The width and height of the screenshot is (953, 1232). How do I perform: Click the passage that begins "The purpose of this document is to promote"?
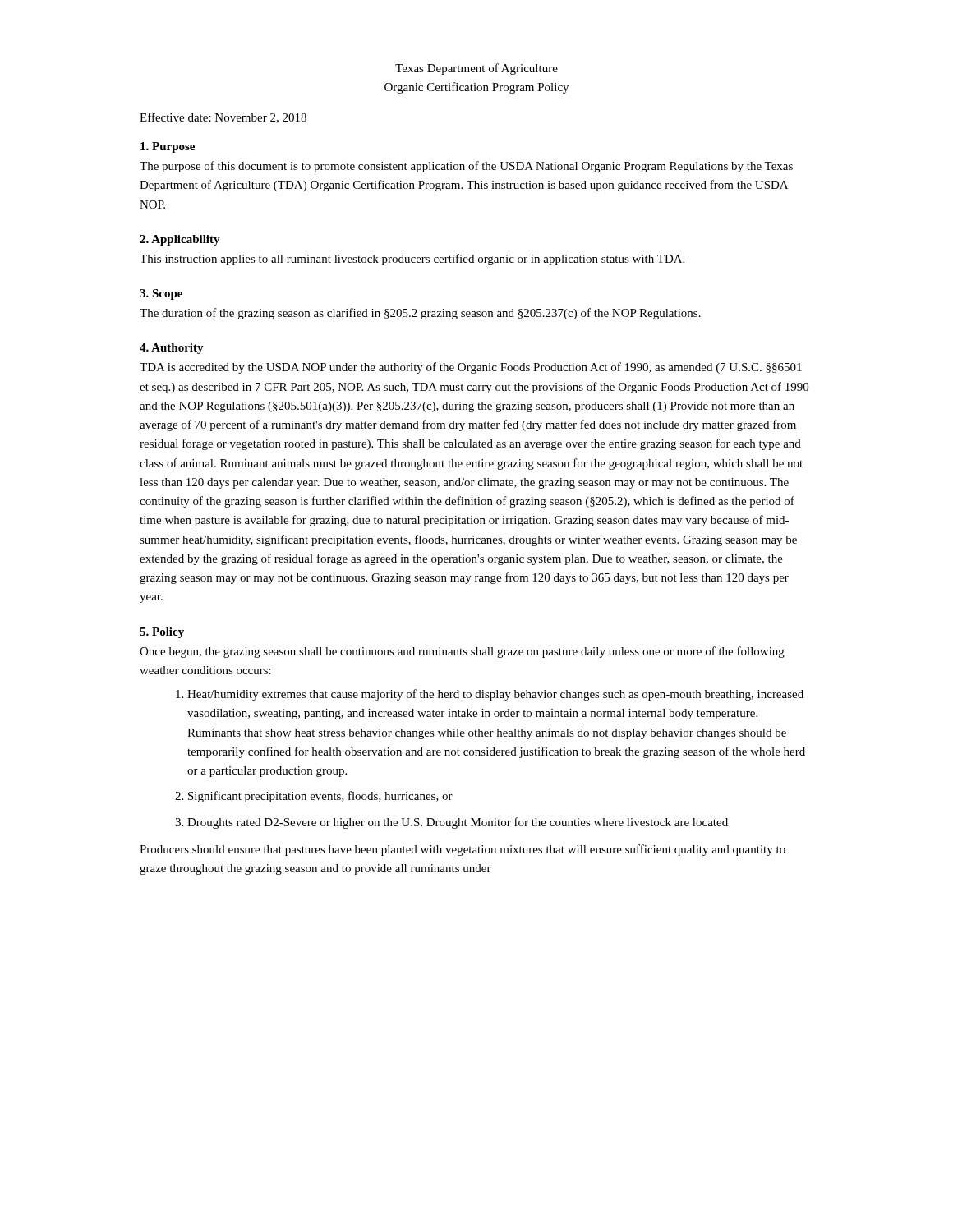click(x=466, y=185)
